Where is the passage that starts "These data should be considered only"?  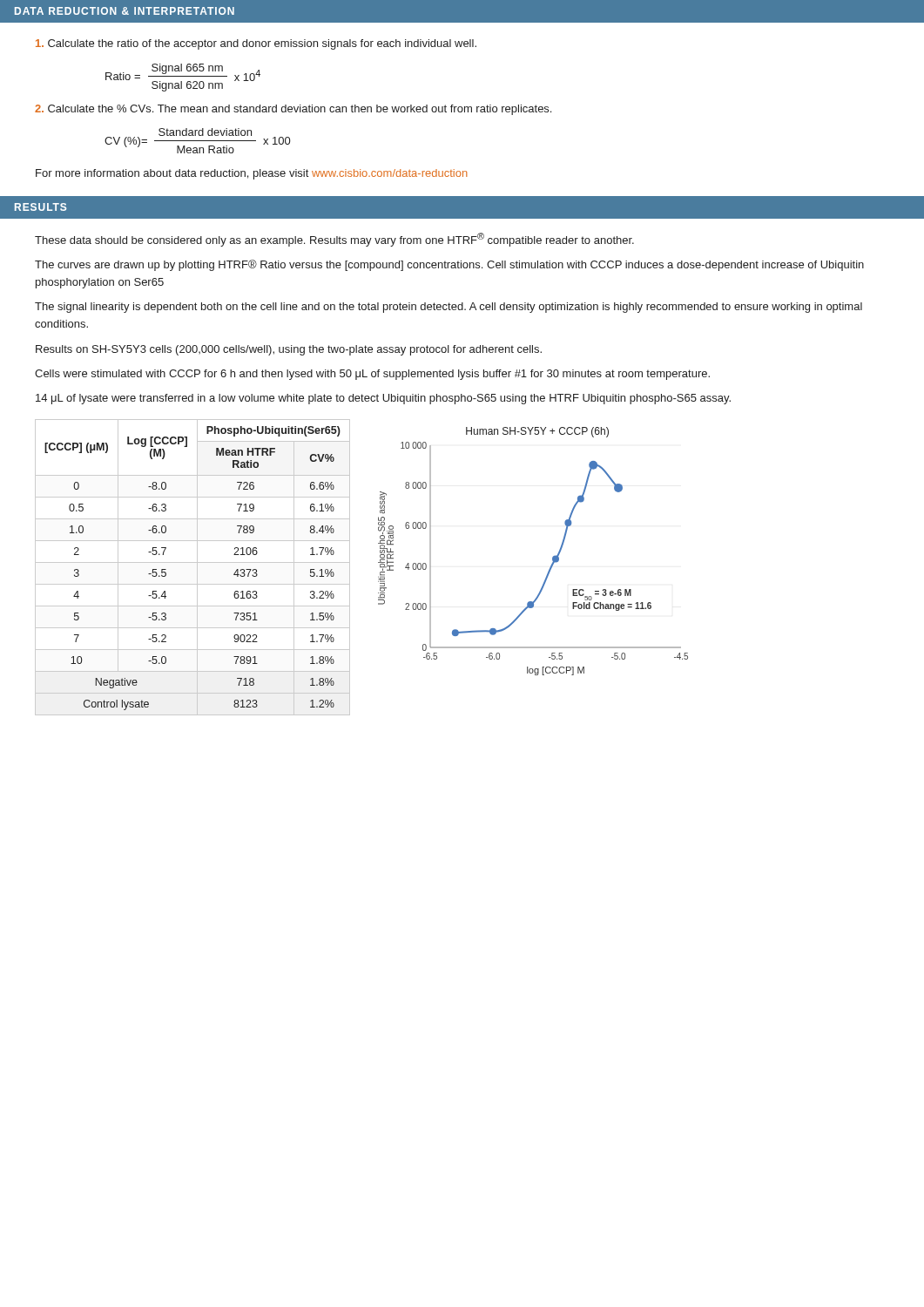tap(335, 238)
